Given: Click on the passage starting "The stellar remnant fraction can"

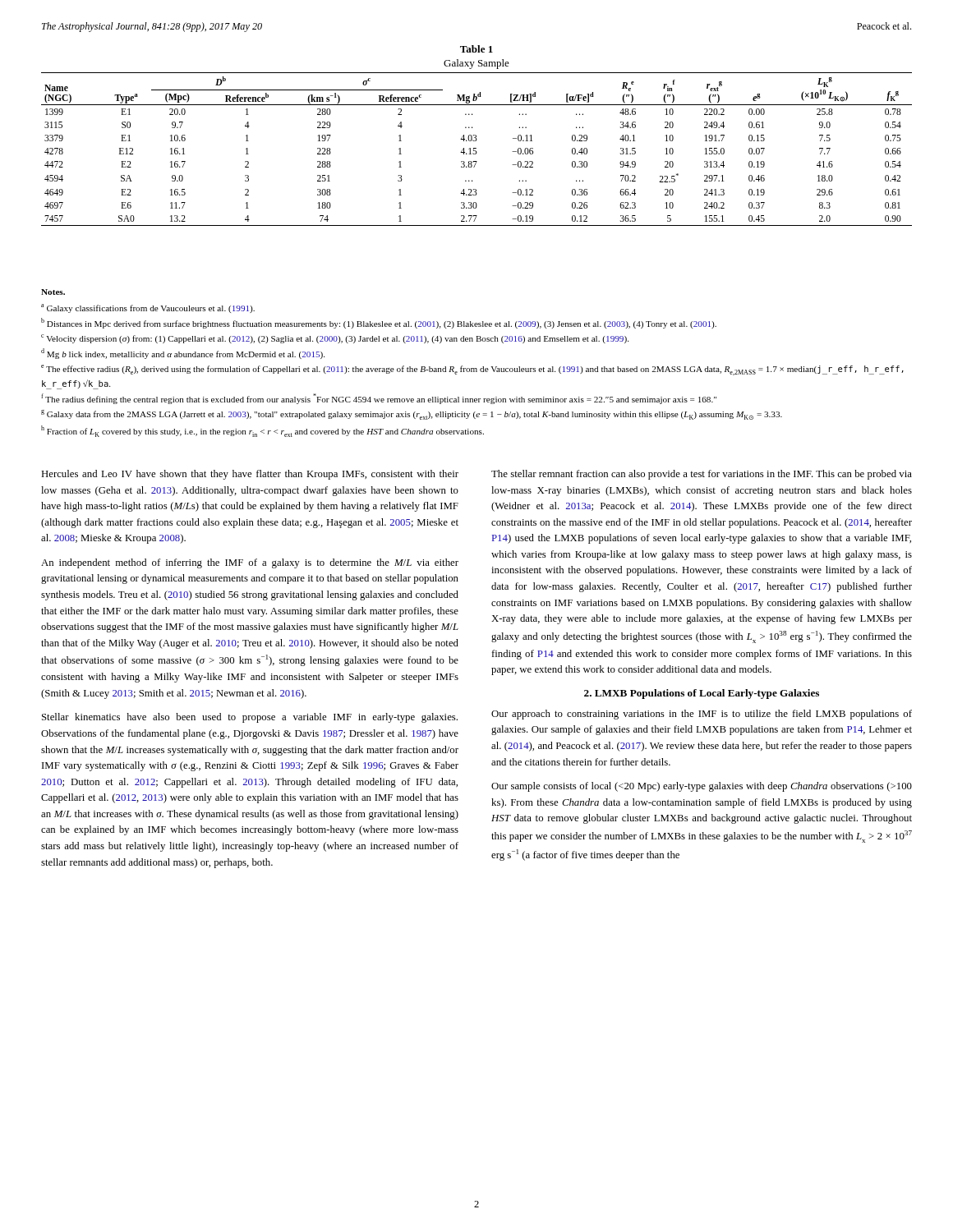Looking at the screenshot, I should [x=702, y=572].
